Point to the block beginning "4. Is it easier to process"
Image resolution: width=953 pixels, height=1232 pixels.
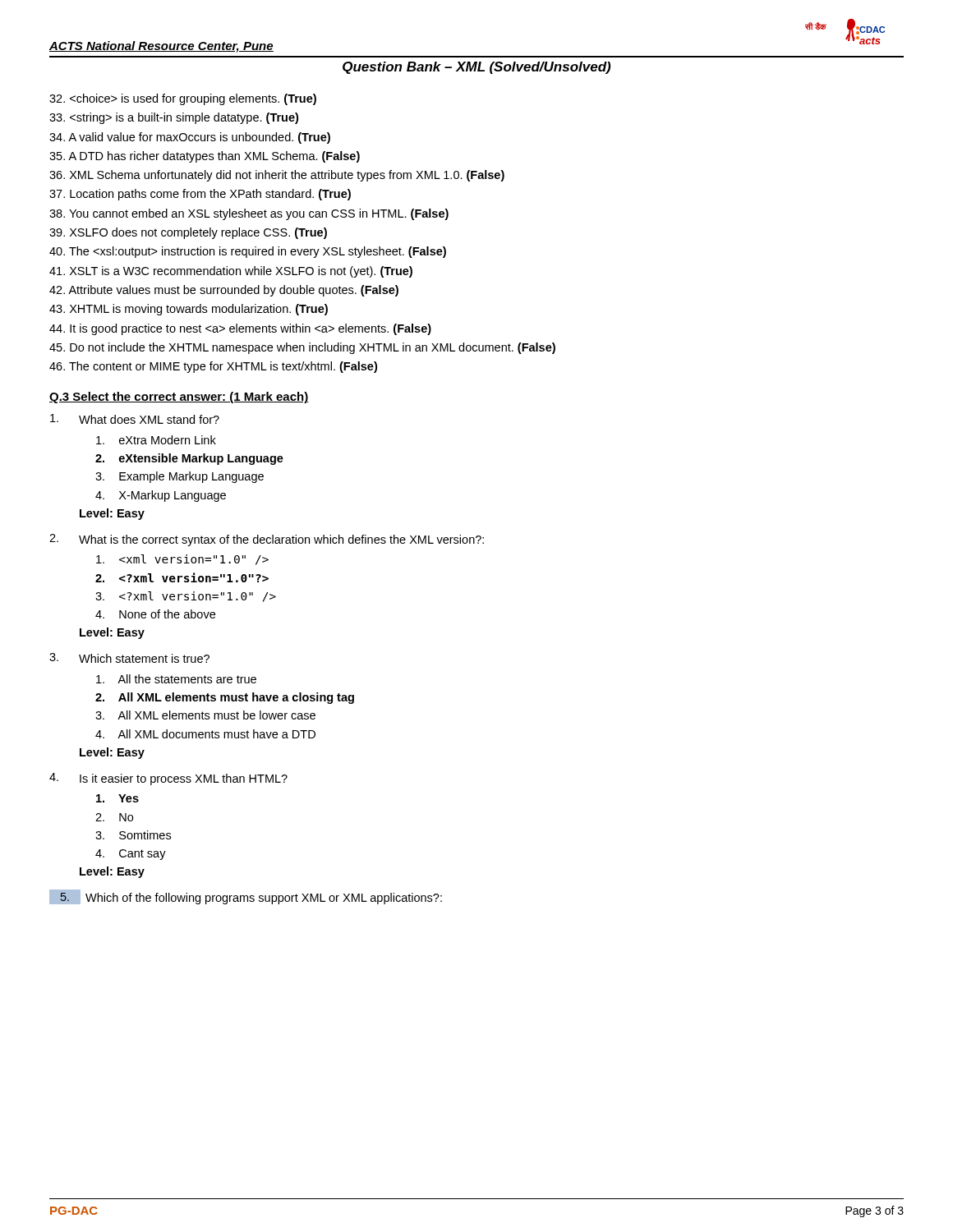click(168, 779)
